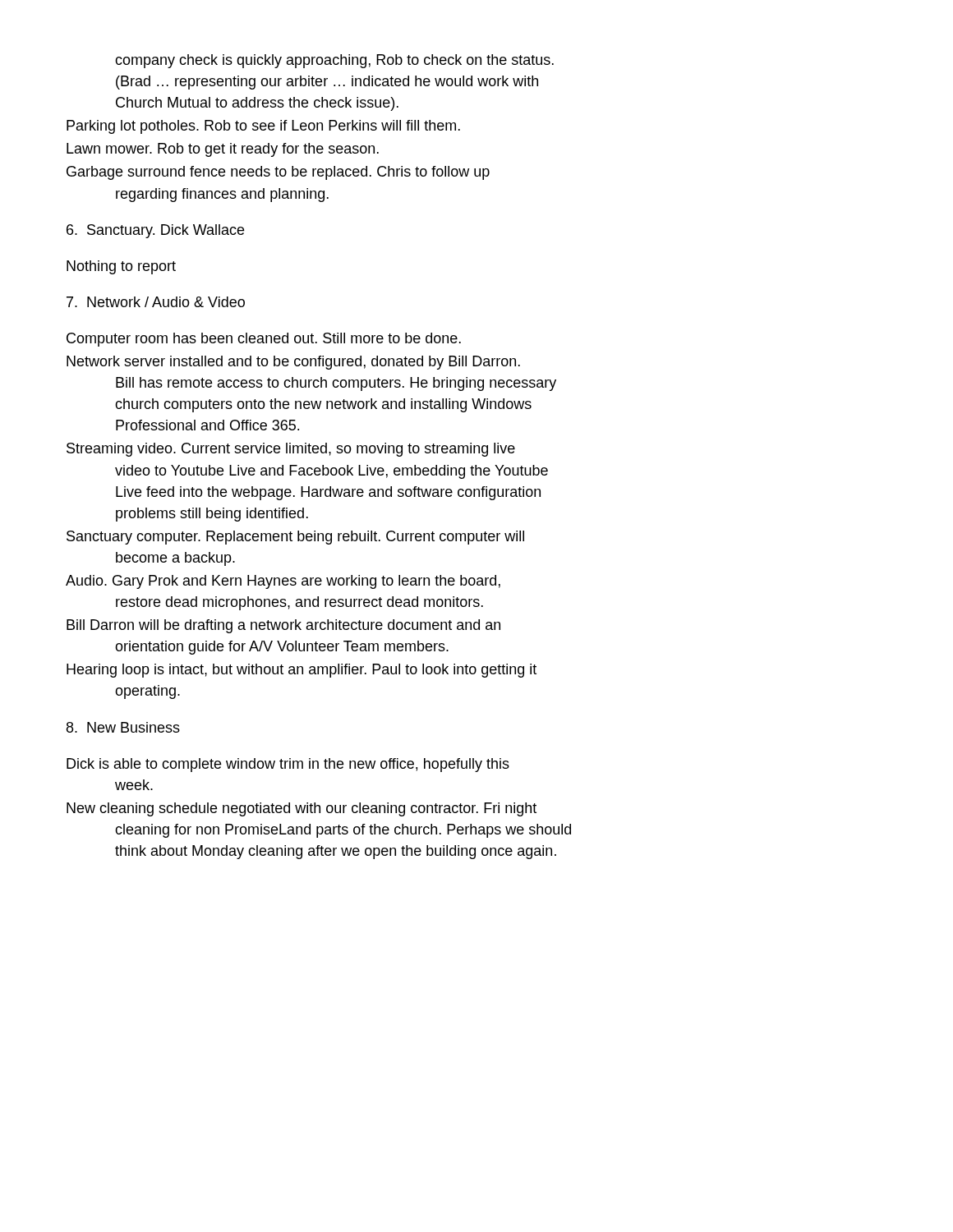Click on the element starting "Hearing loop is intact,"
This screenshot has height=1232, width=953.
(476, 680)
